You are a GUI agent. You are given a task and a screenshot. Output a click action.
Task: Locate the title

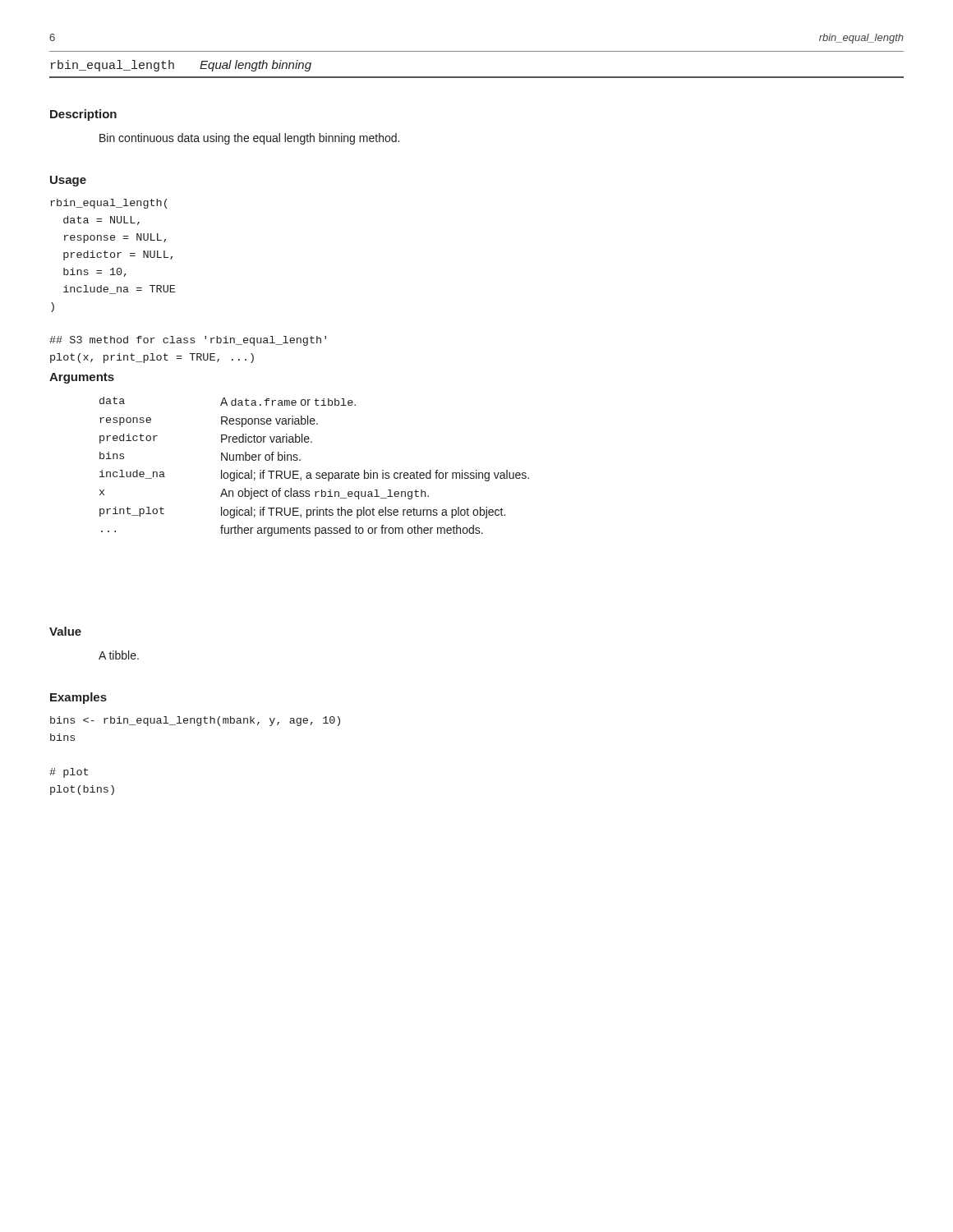click(x=180, y=65)
